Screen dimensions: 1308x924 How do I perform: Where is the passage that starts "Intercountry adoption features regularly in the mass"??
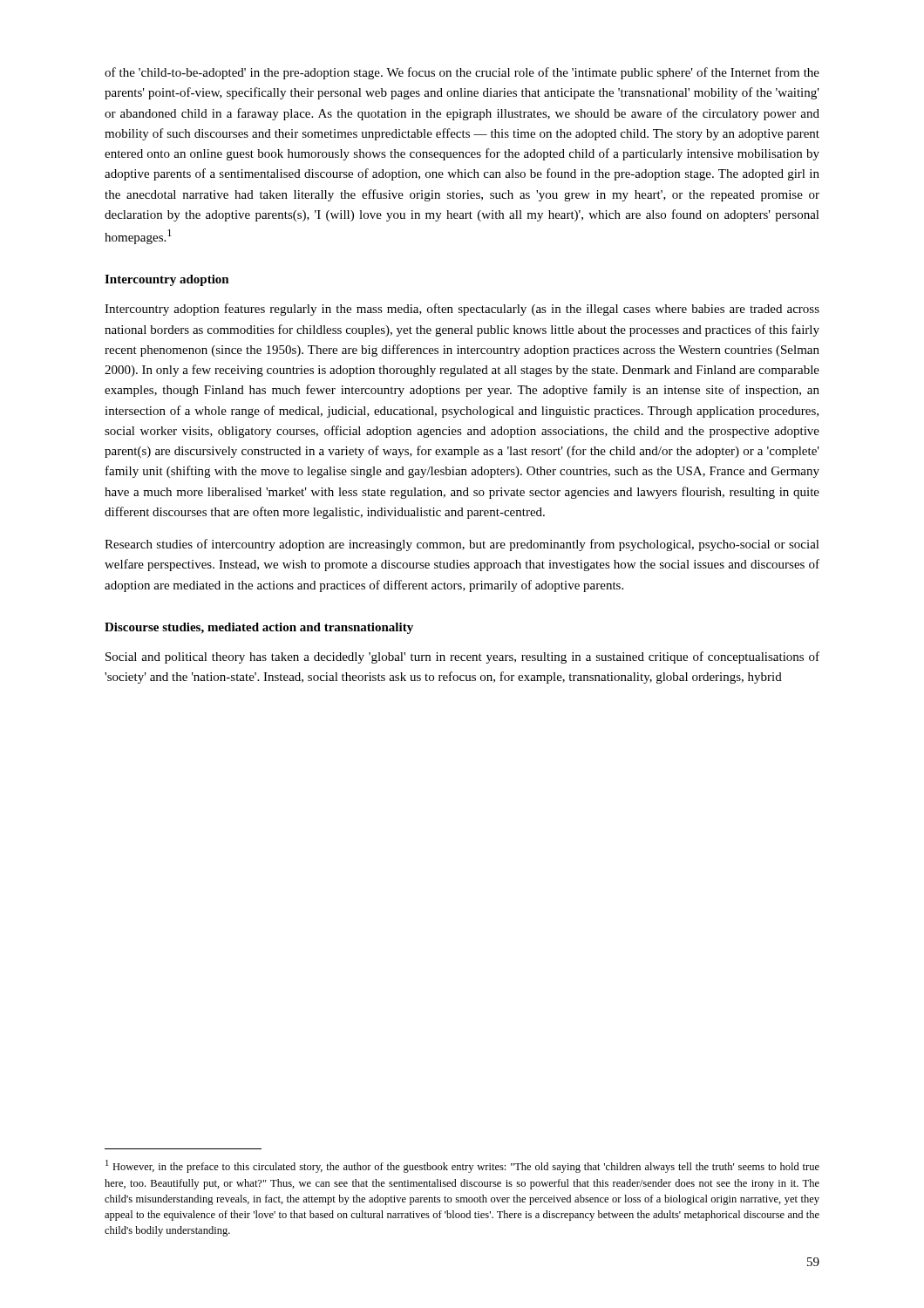462,410
